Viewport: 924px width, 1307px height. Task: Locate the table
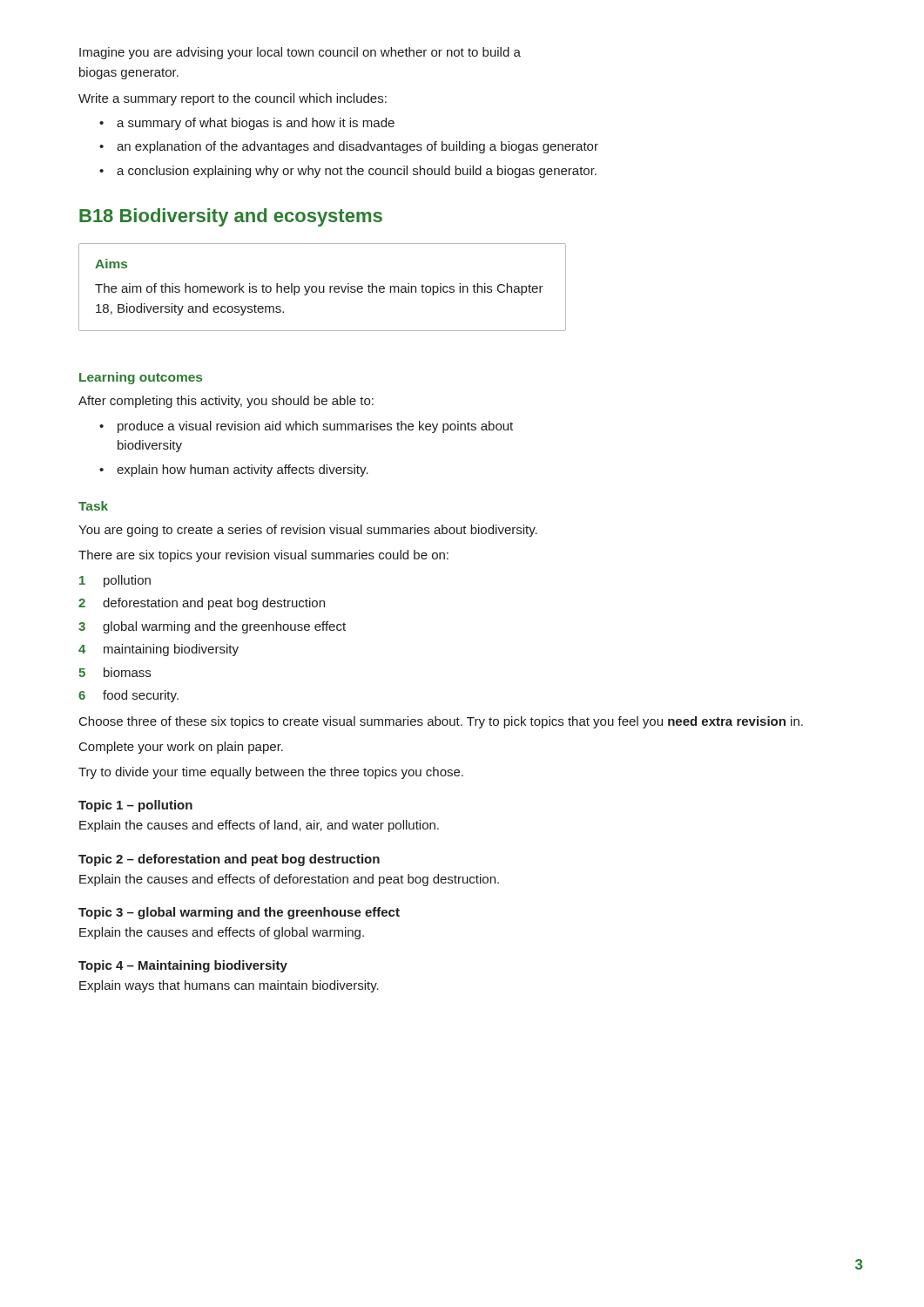(462, 297)
